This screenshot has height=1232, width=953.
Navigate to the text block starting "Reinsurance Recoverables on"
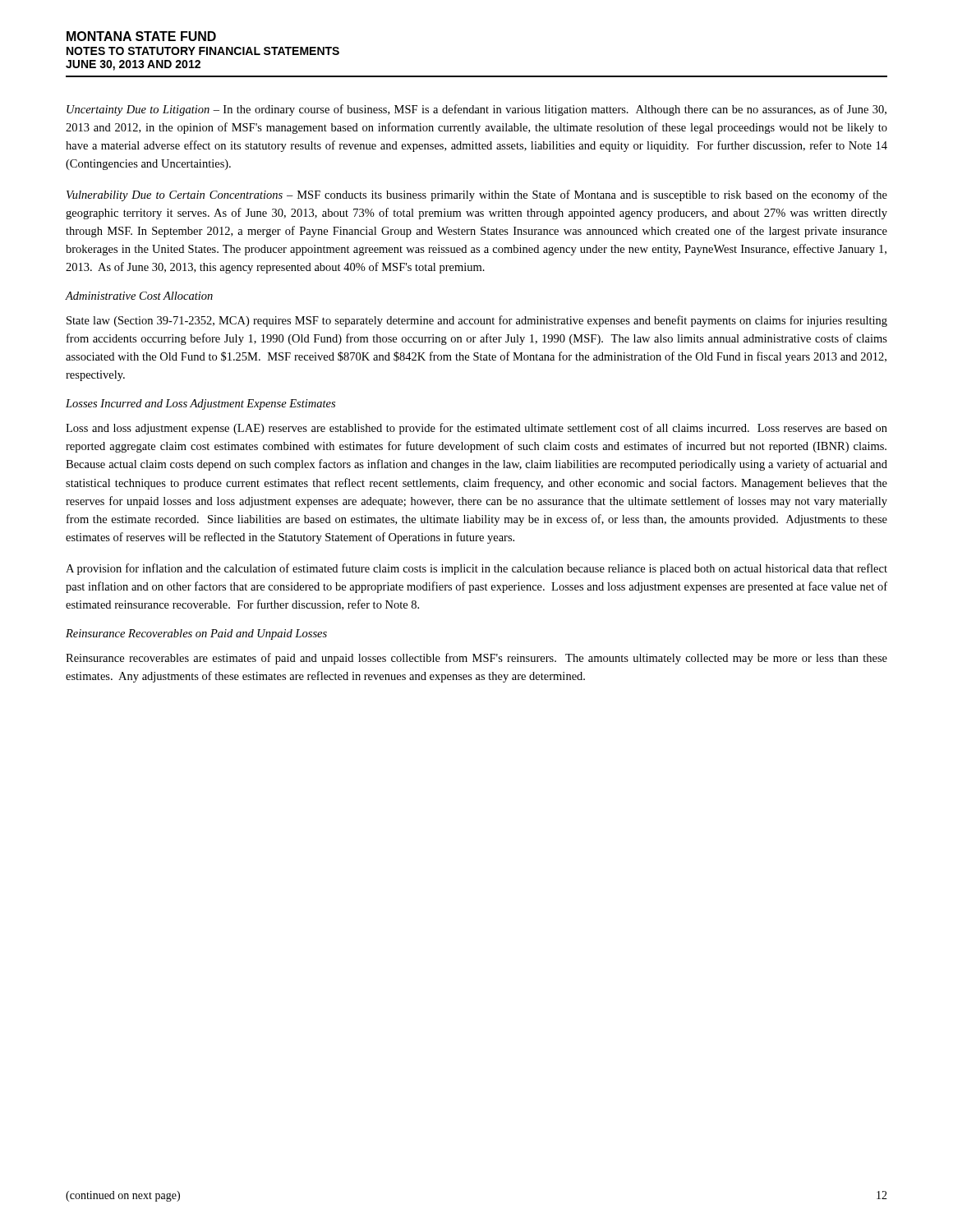pos(196,633)
